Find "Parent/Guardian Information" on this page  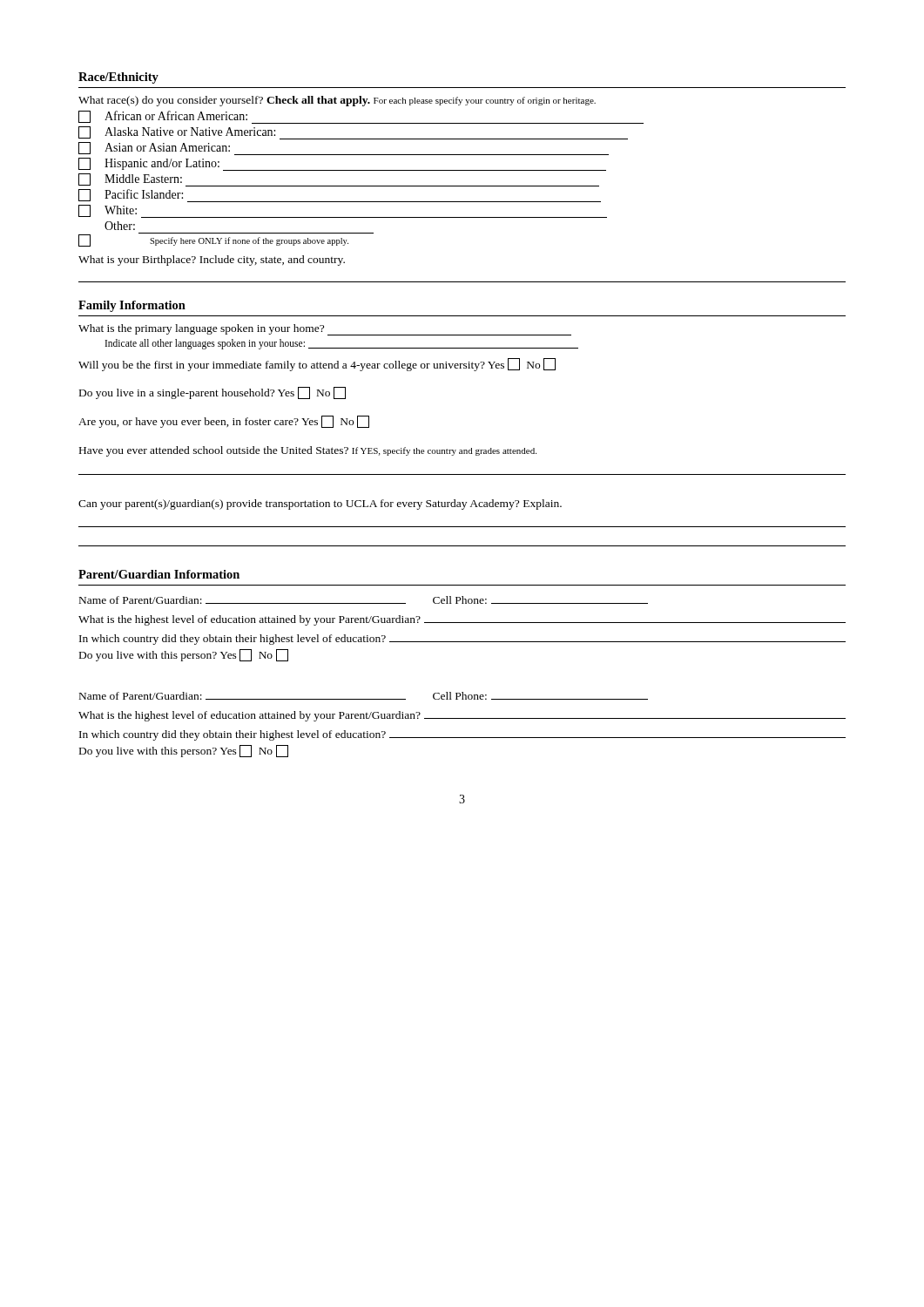tap(159, 575)
